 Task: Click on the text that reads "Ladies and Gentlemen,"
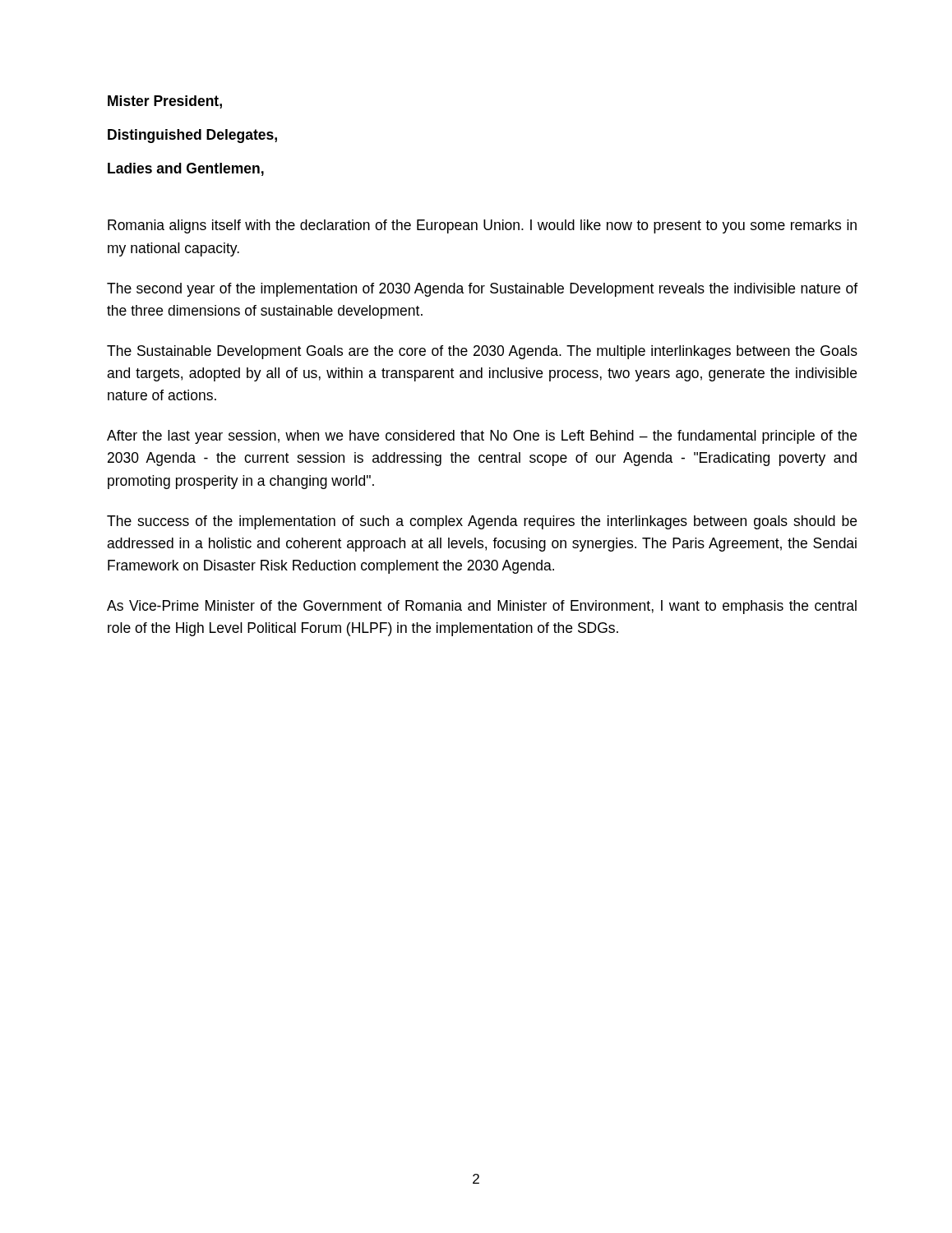coord(186,169)
